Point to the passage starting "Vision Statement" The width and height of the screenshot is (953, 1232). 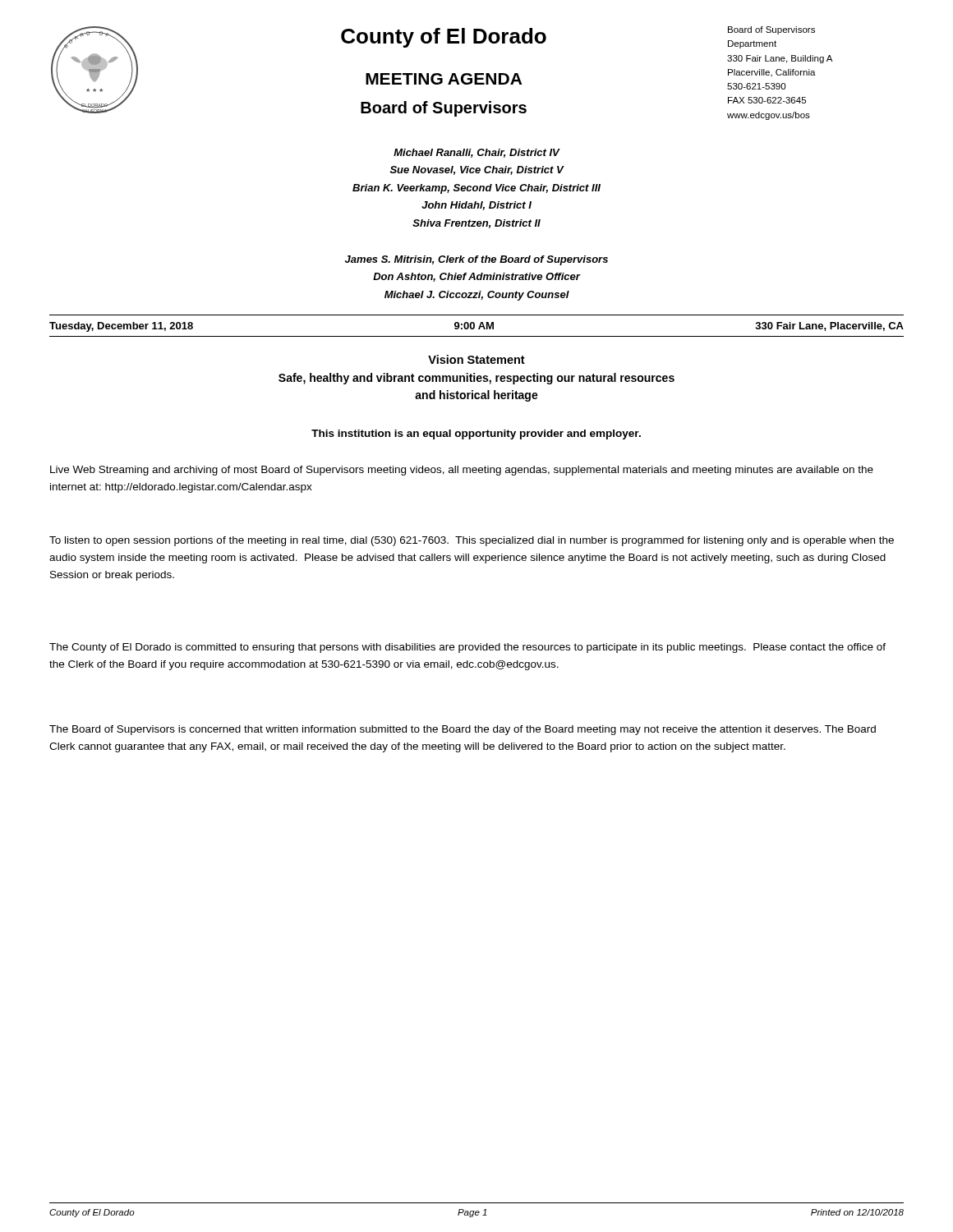[x=476, y=360]
